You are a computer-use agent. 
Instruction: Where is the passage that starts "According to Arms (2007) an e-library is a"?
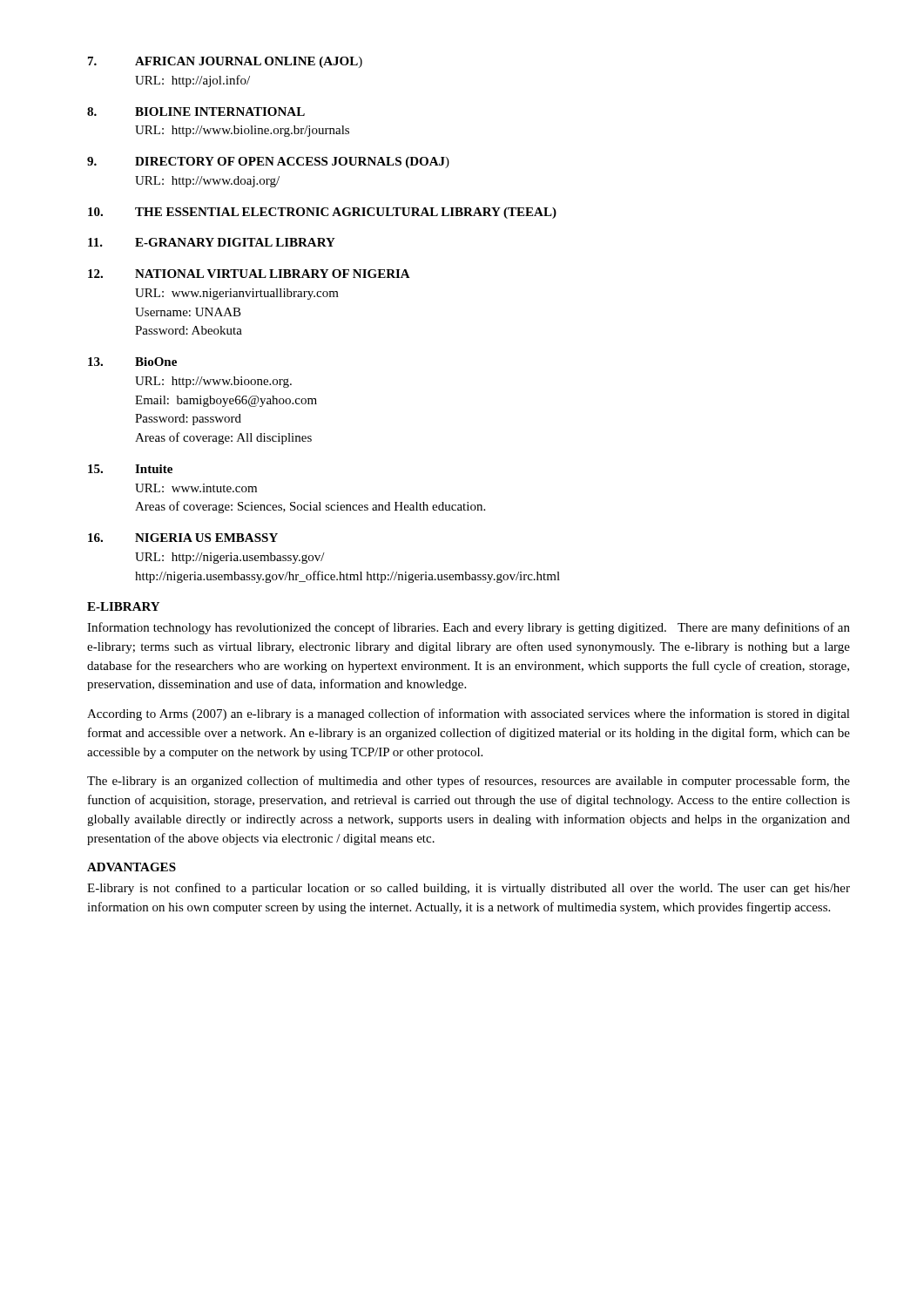(x=469, y=733)
